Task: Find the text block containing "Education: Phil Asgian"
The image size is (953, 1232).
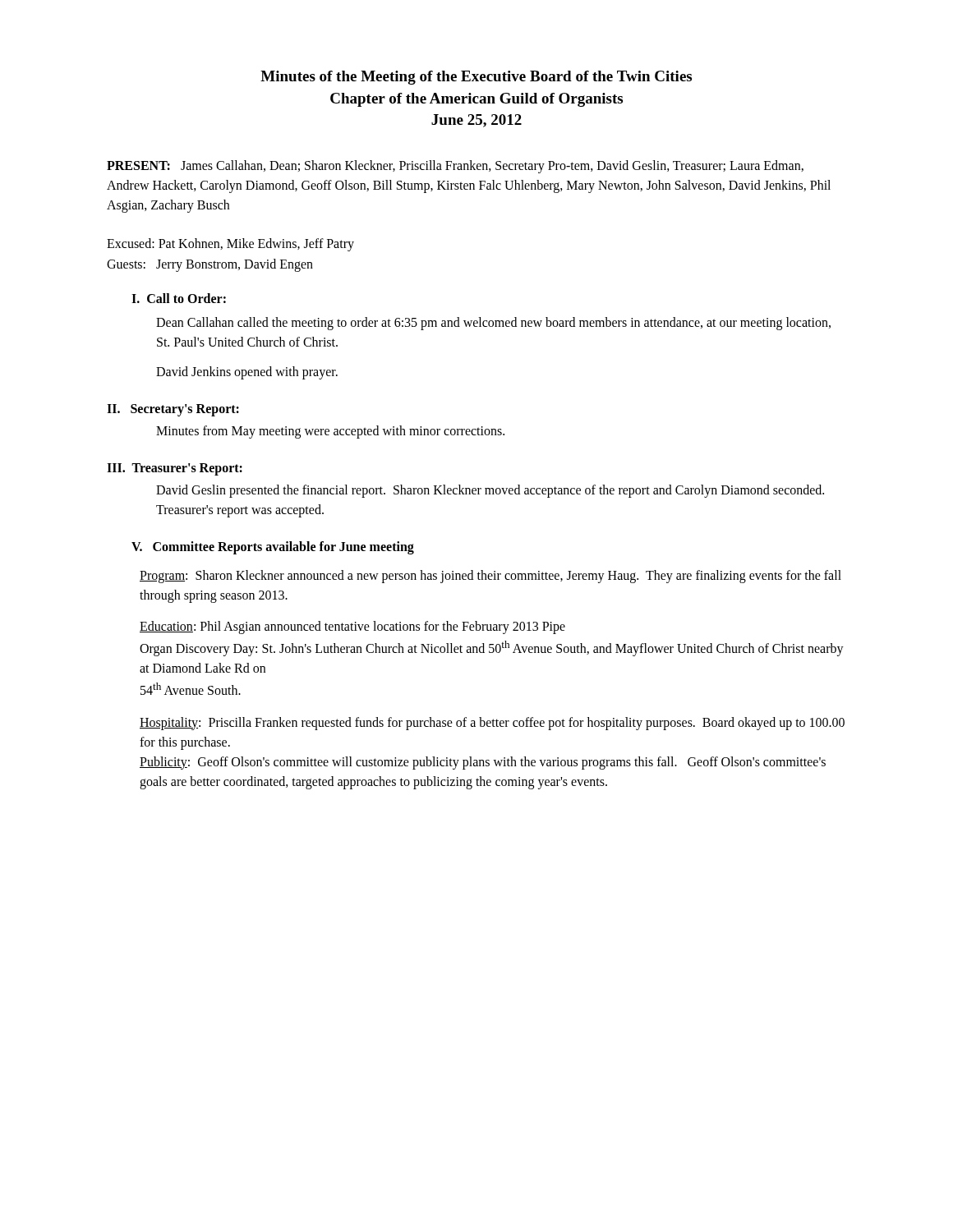Action: (492, 659)
